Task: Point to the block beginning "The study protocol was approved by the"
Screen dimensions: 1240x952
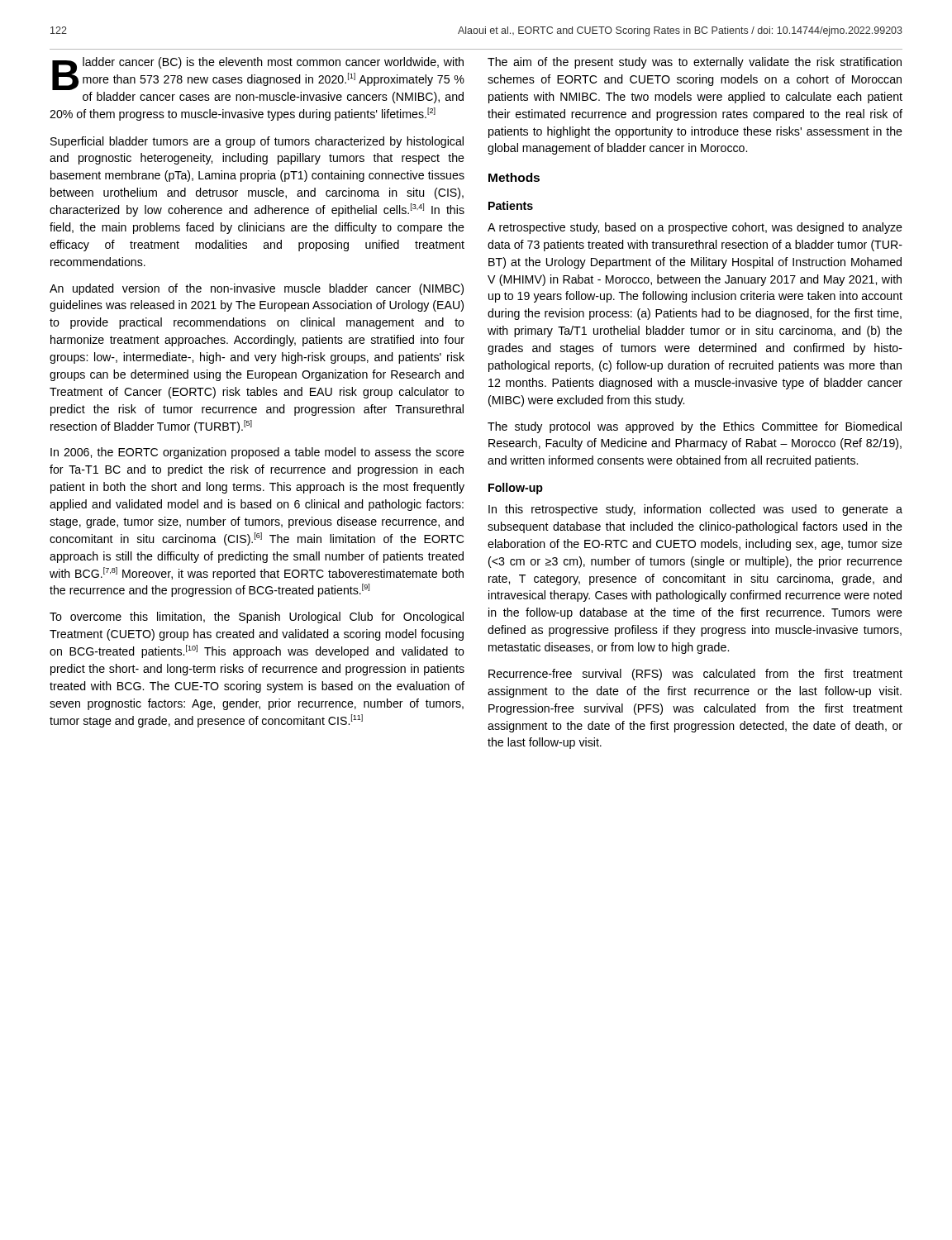Action: [x=695, y=444]
